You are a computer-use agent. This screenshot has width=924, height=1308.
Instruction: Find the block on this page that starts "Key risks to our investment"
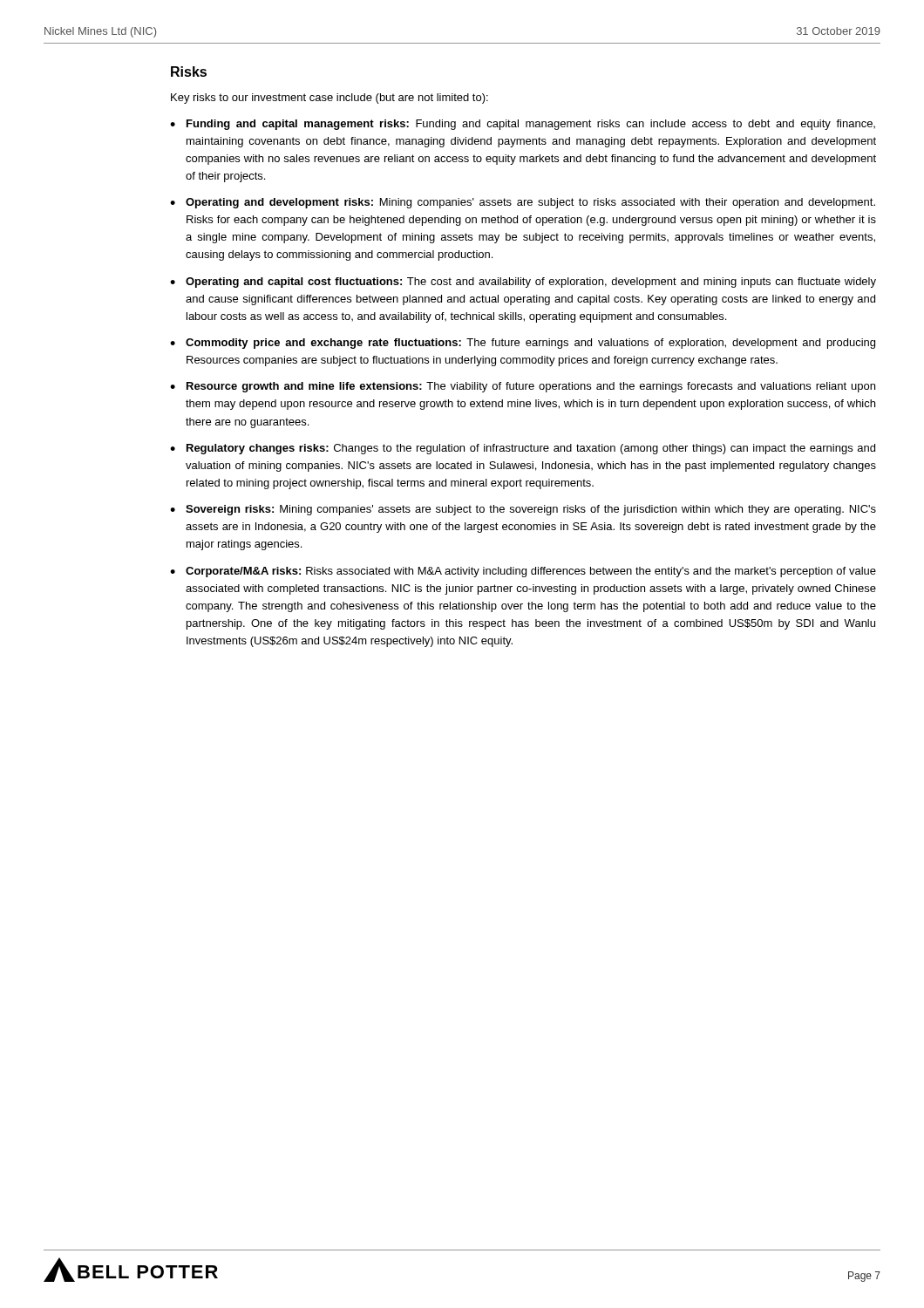pyautogui.click(x=329, y=97)
